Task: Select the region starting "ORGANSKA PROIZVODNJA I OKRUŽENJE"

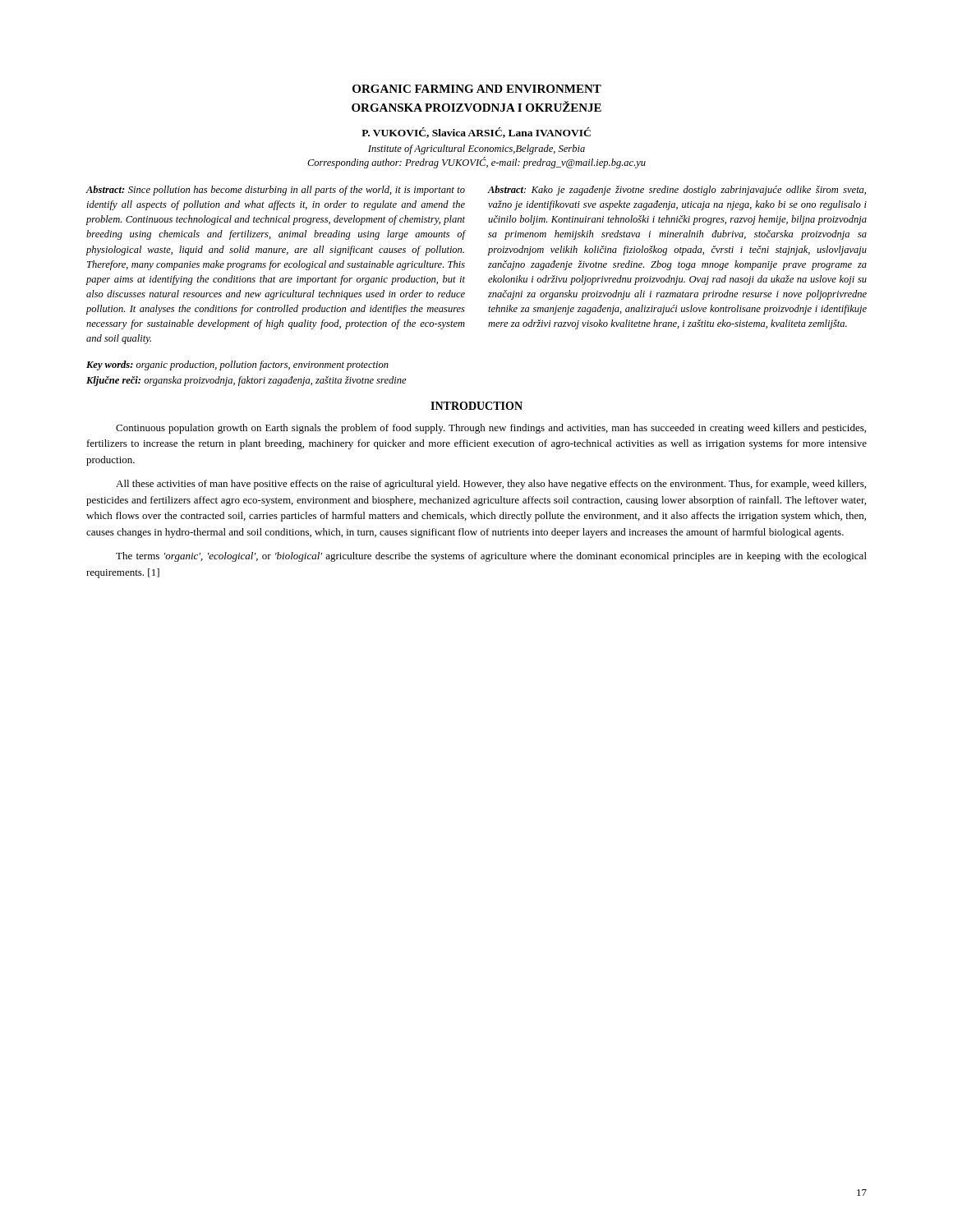Action: tap(476, 108)
